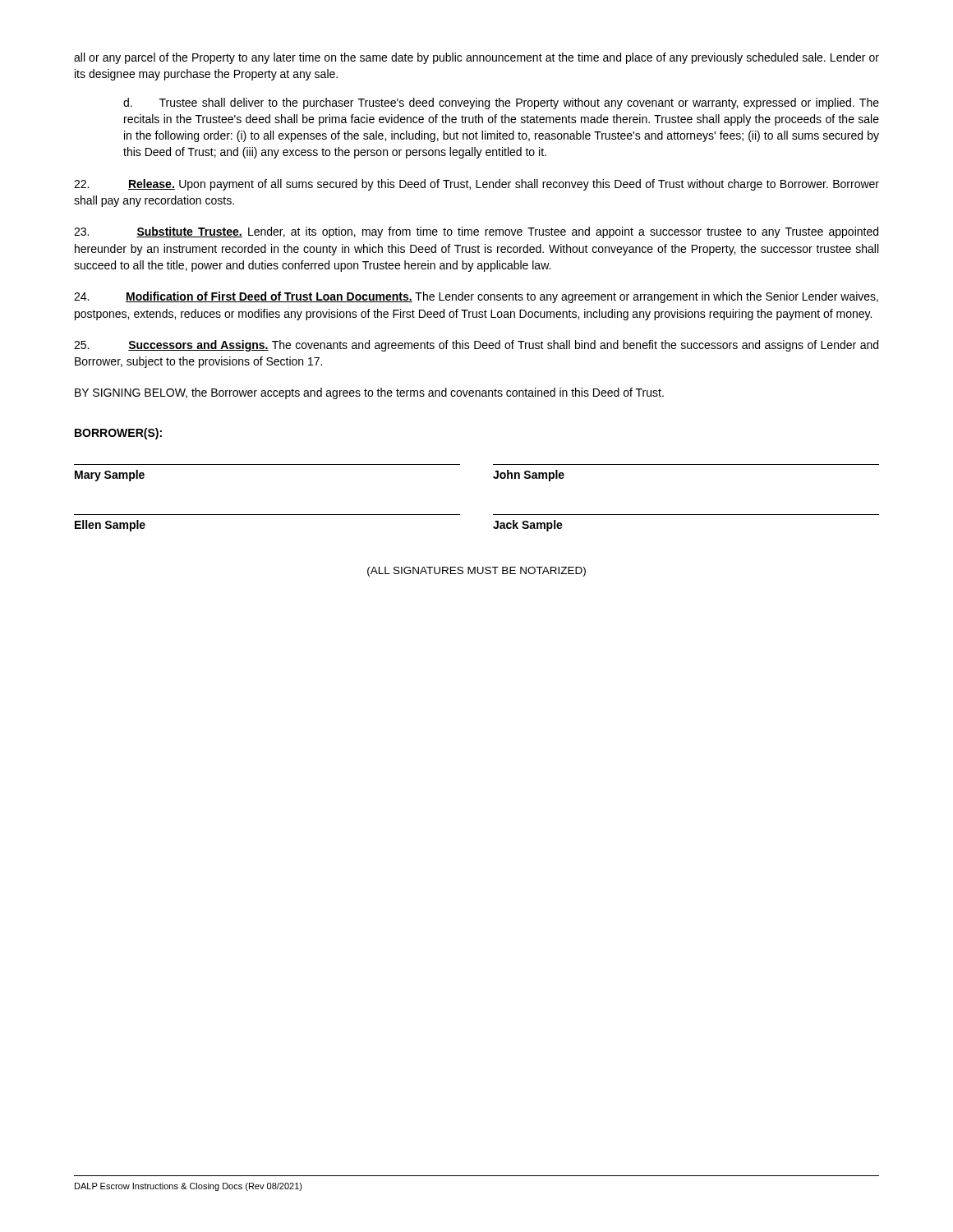The height and width of the screenshot is (1232, 953).
Task: Find the text block with the text "Successors and Assigns. The covenants and agreements of"
Action: (x=476, y=353)
